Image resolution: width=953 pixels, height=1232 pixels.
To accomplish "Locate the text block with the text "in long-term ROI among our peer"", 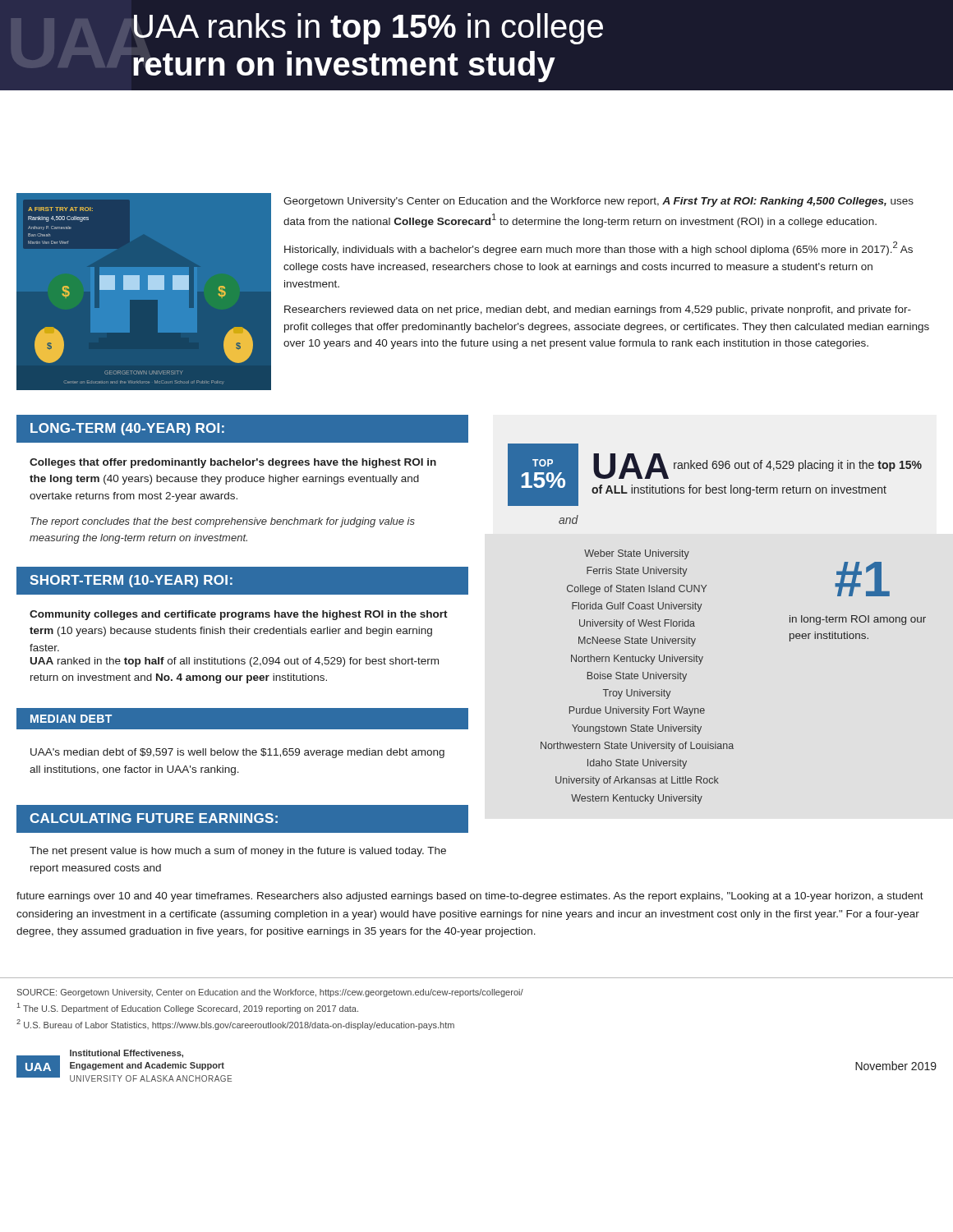I will click(857, 627).
